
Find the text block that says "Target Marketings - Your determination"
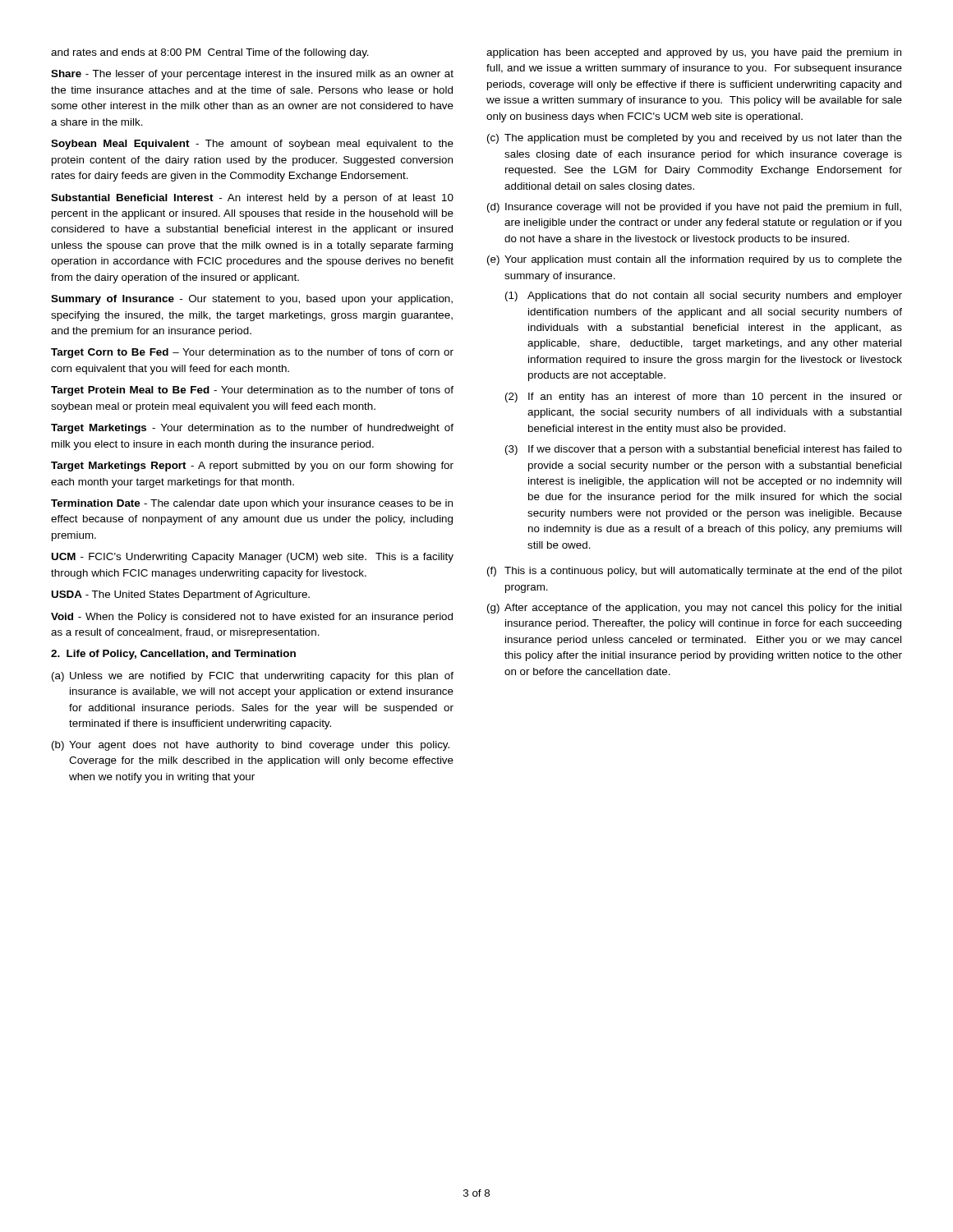point(252,436)
